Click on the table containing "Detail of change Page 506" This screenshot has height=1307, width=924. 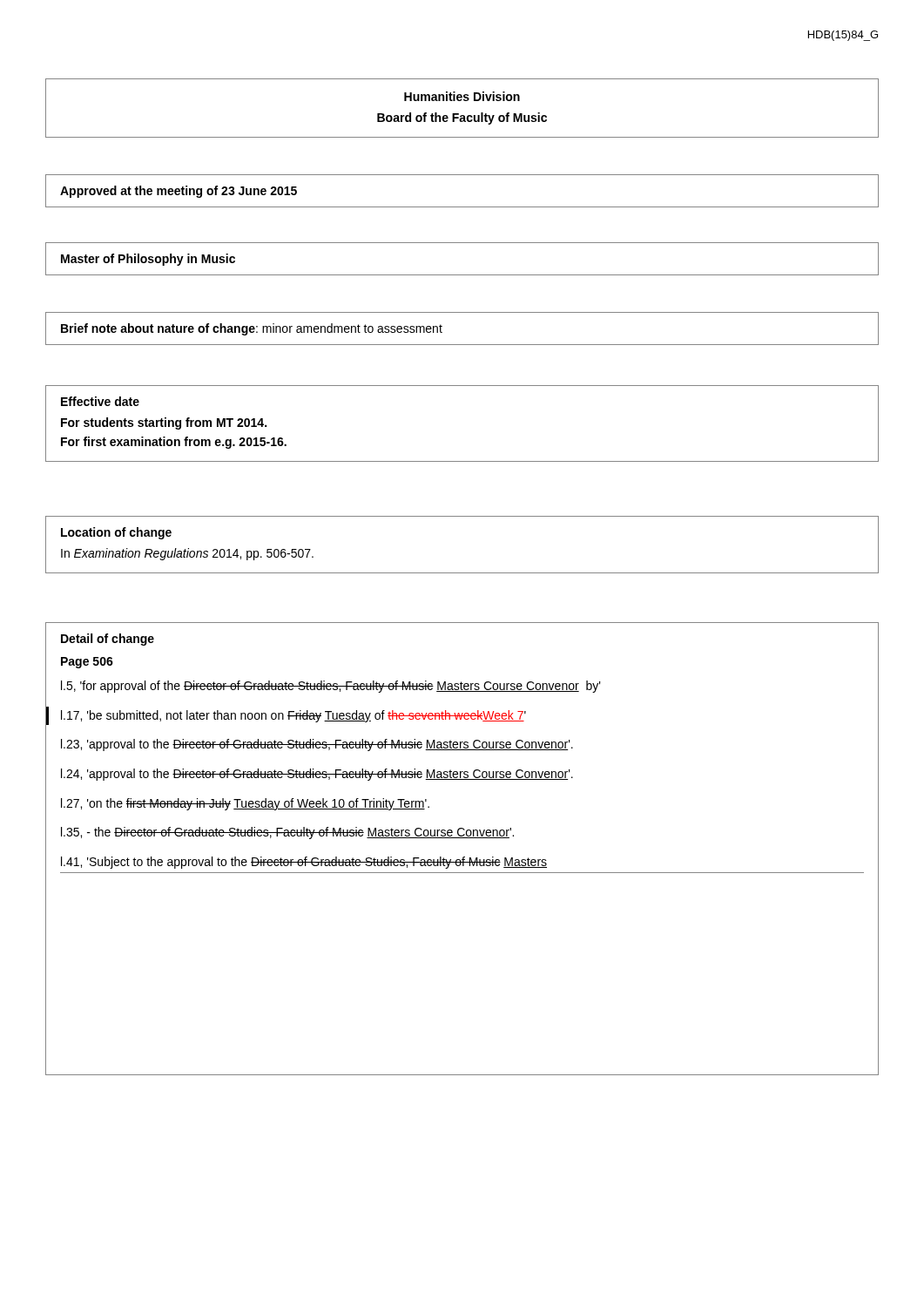click(462, 849)
